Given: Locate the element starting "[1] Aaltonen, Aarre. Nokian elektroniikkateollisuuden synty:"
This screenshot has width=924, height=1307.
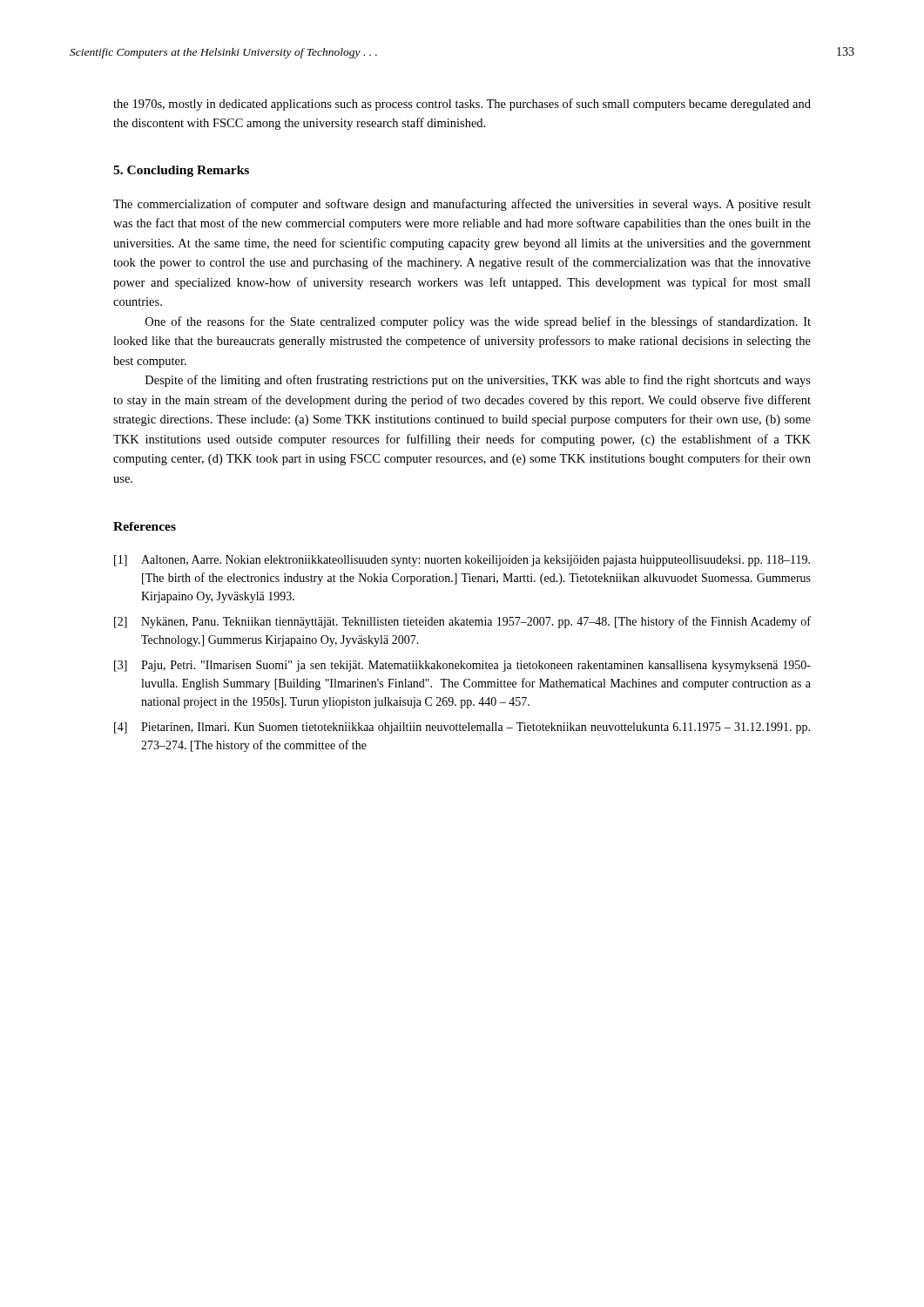Looking at the screenshot, I should tap(462, 578).
